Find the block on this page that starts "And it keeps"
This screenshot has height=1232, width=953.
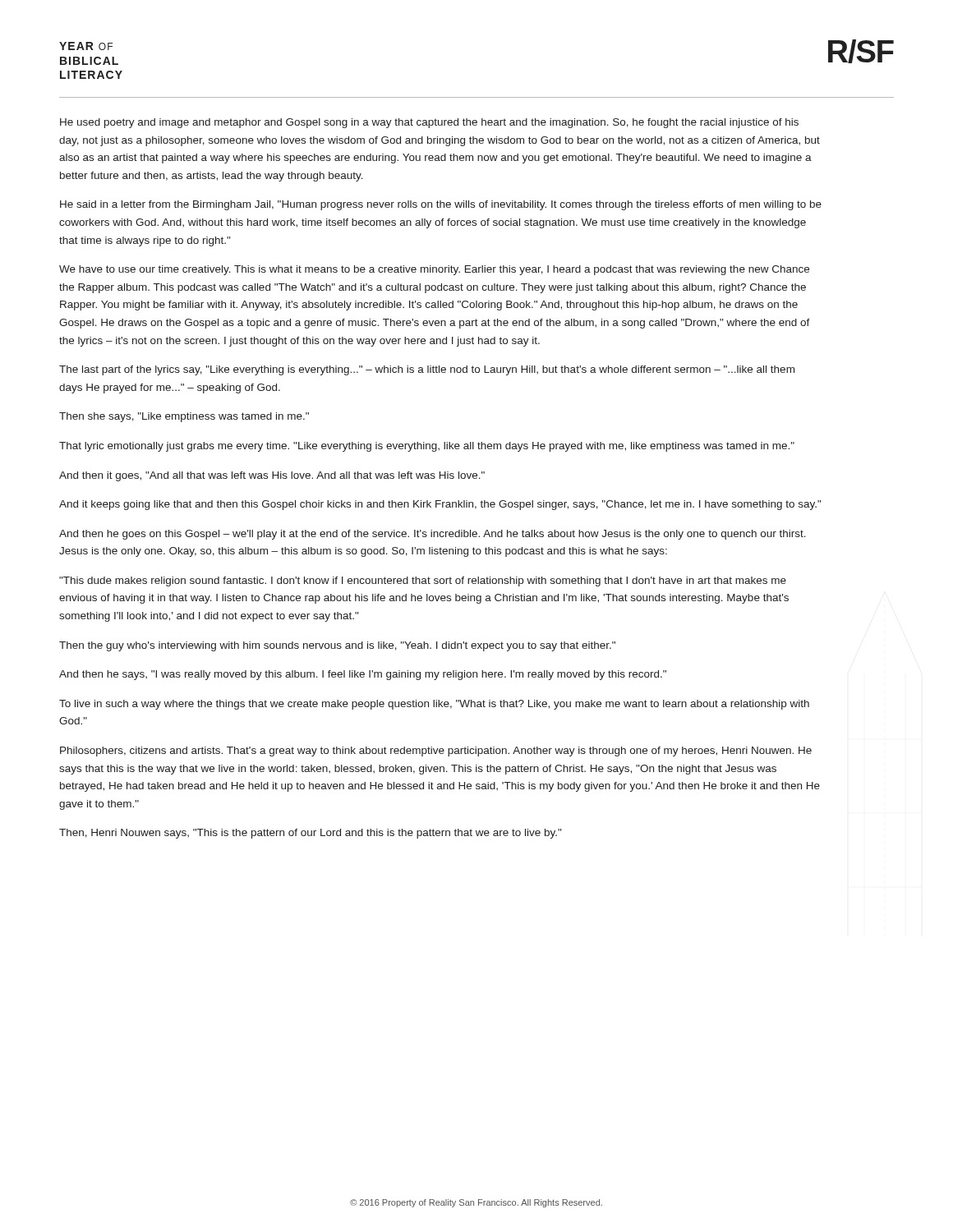(440, 504)
